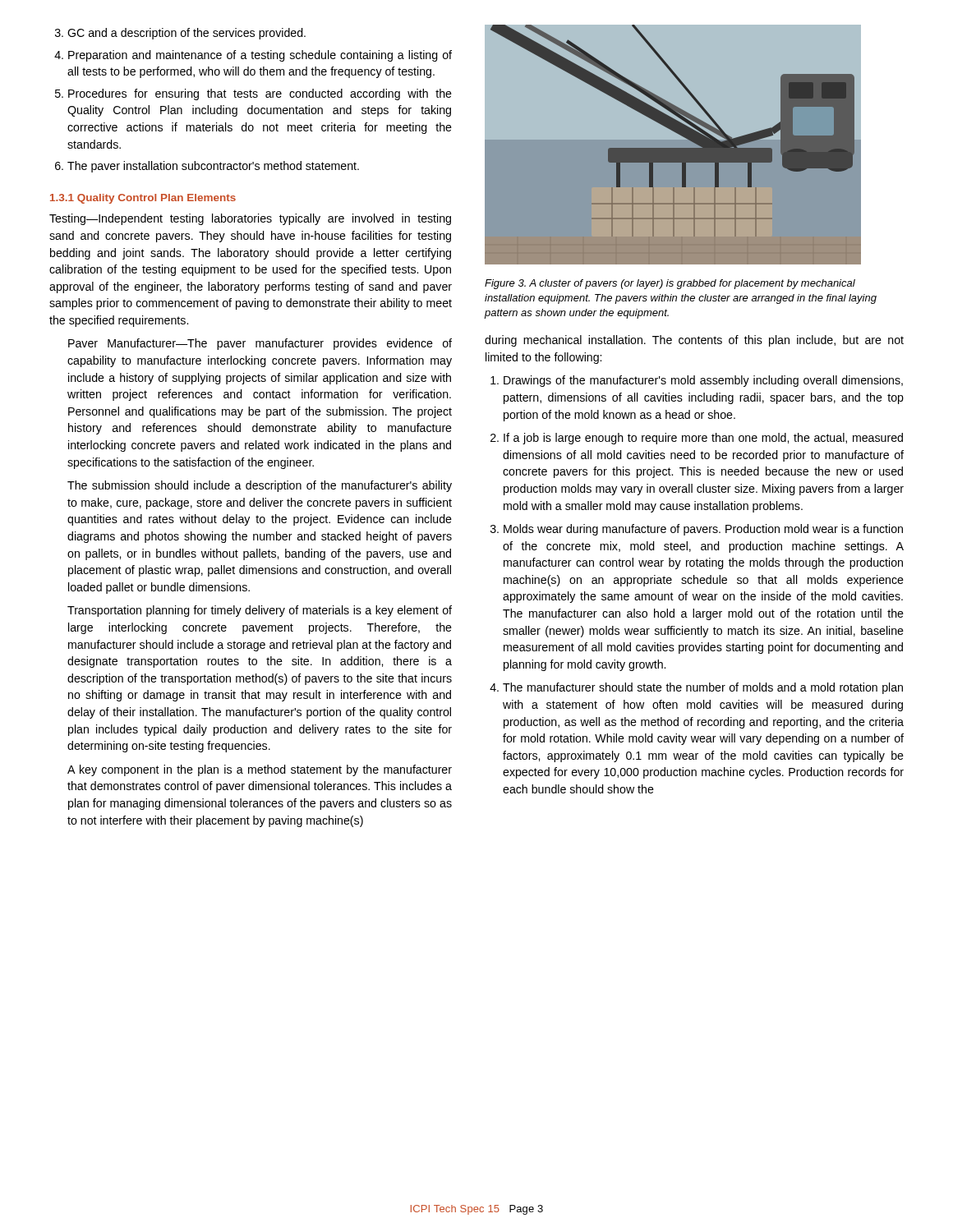Click the passage that begins "Drawings of the manufacturer's mold"

[x=703, y=398]
